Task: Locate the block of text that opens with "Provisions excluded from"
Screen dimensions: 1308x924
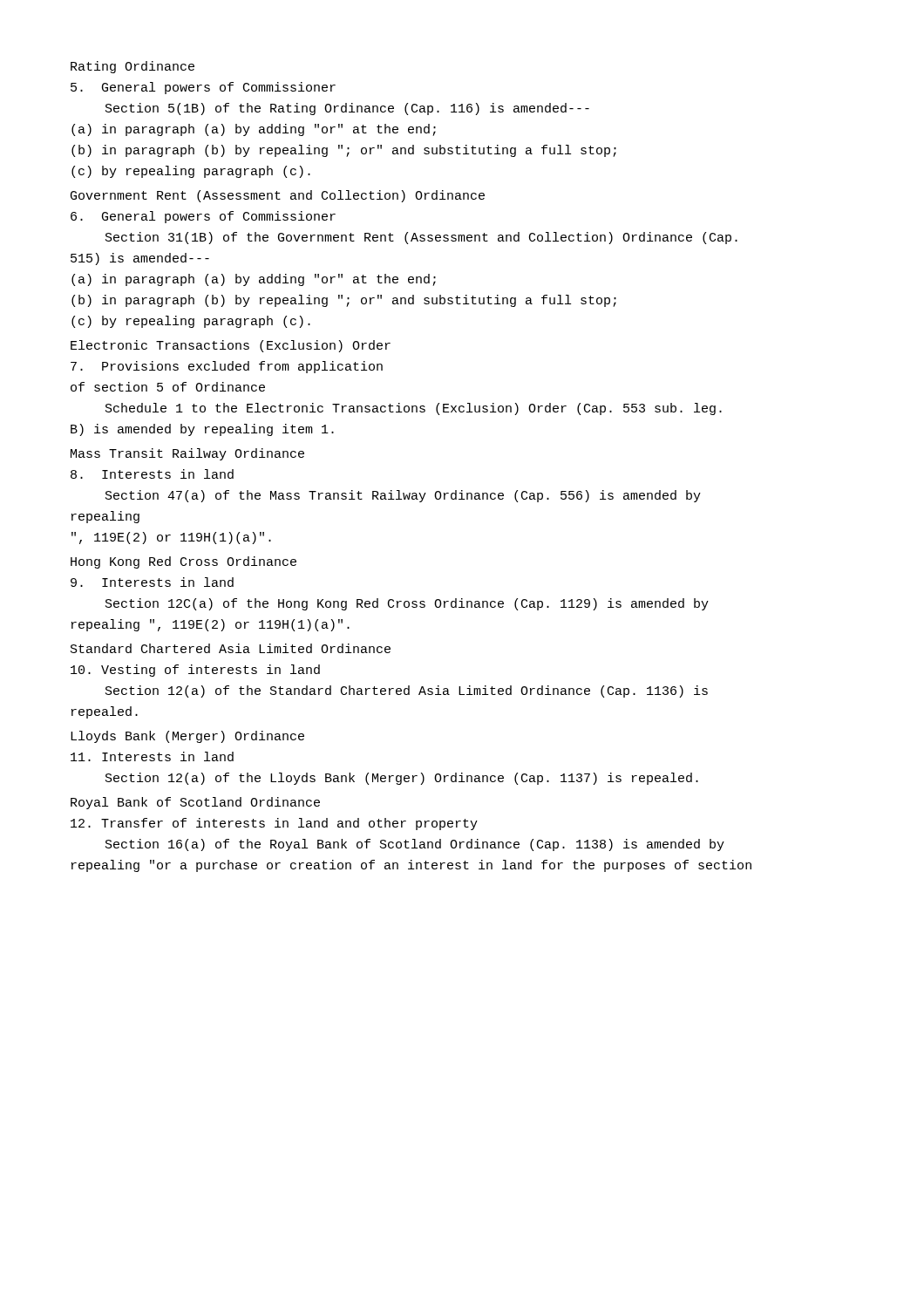Action: coord(462,399)
